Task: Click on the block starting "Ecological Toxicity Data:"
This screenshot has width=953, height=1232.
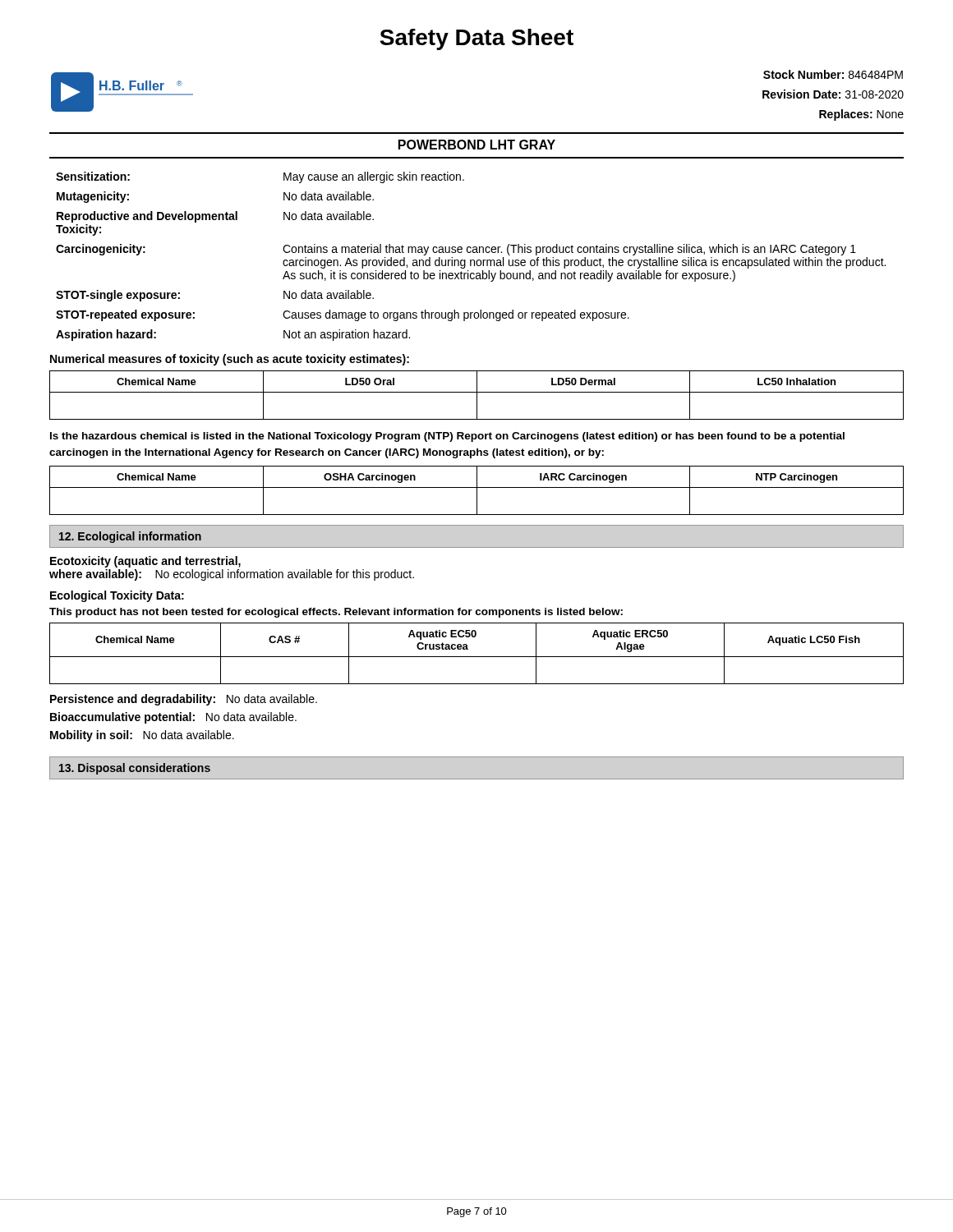Action: [117, 595]
